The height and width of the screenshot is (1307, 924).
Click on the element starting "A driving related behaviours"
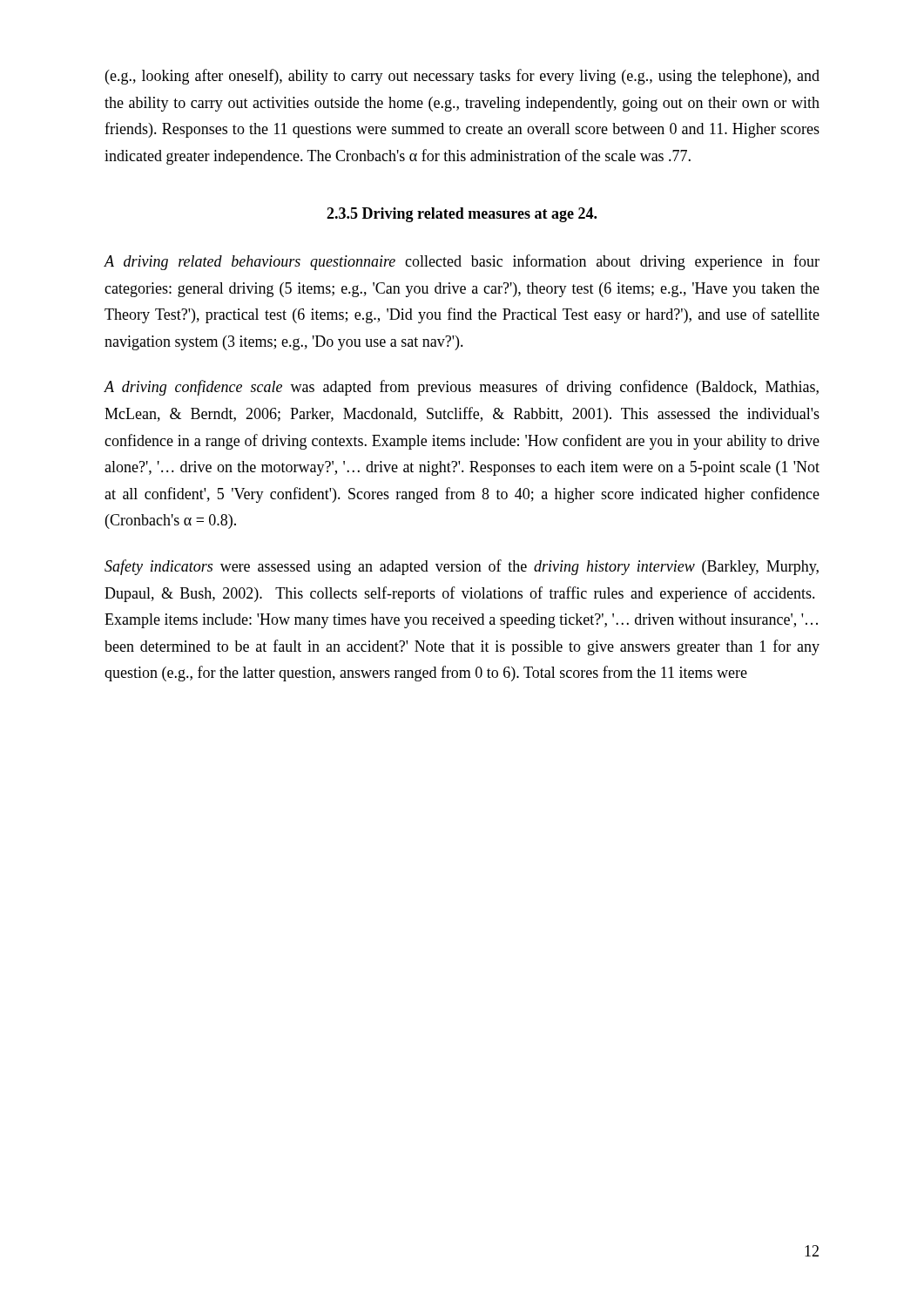click(x=462, y=301)
